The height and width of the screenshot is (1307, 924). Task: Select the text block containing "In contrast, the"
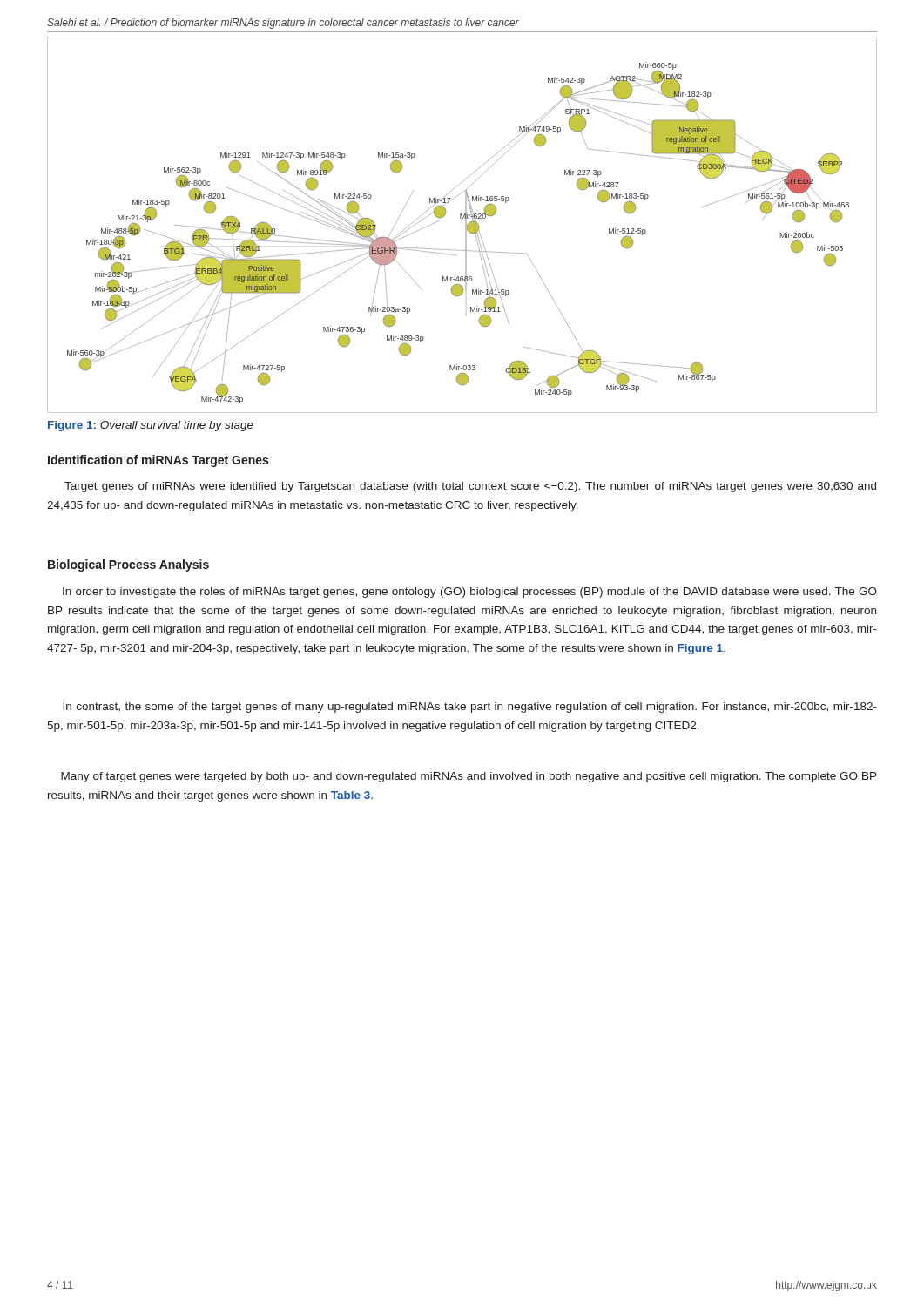tap(462, 716)
